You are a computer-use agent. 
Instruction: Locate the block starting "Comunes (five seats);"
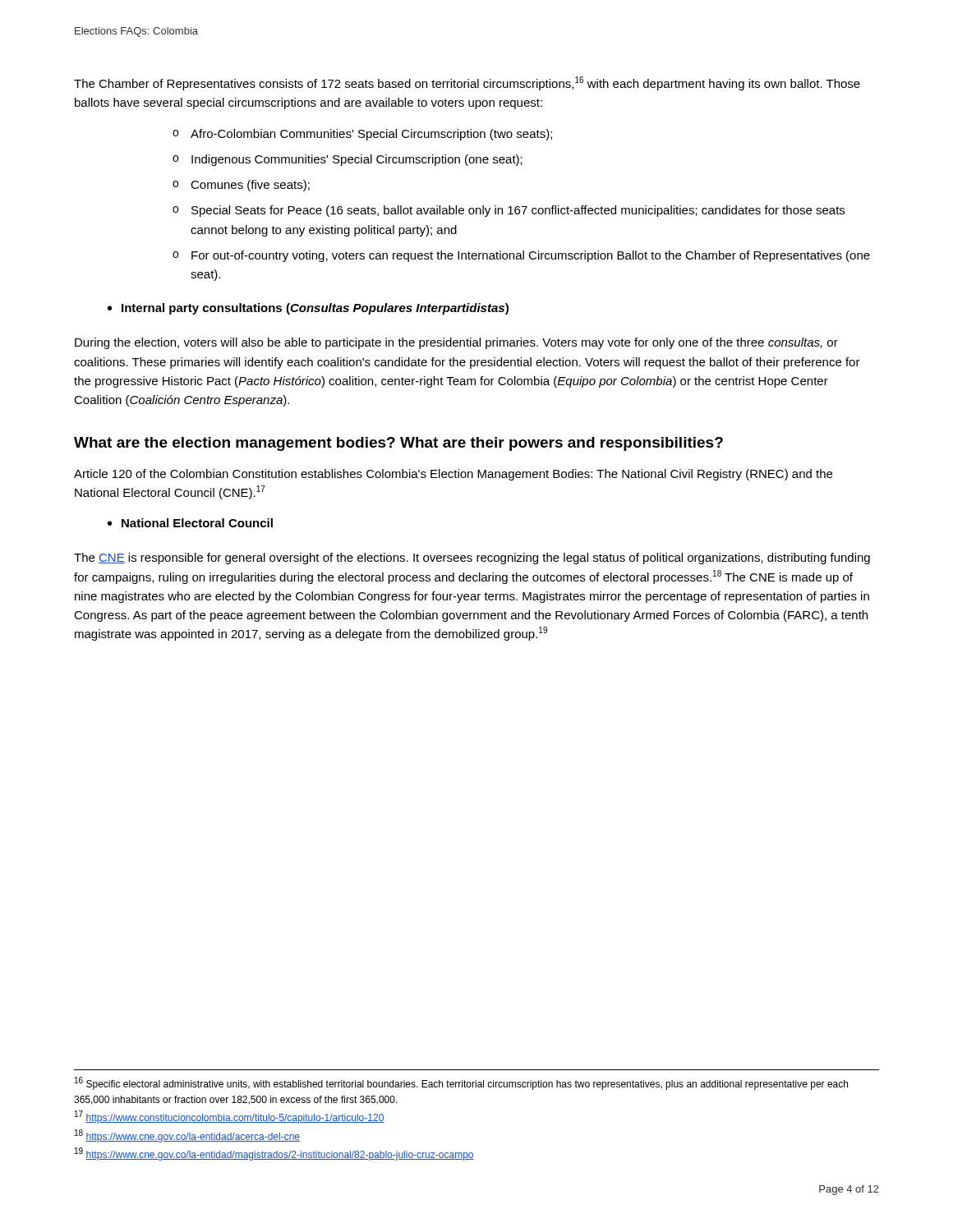click(251, 184)
